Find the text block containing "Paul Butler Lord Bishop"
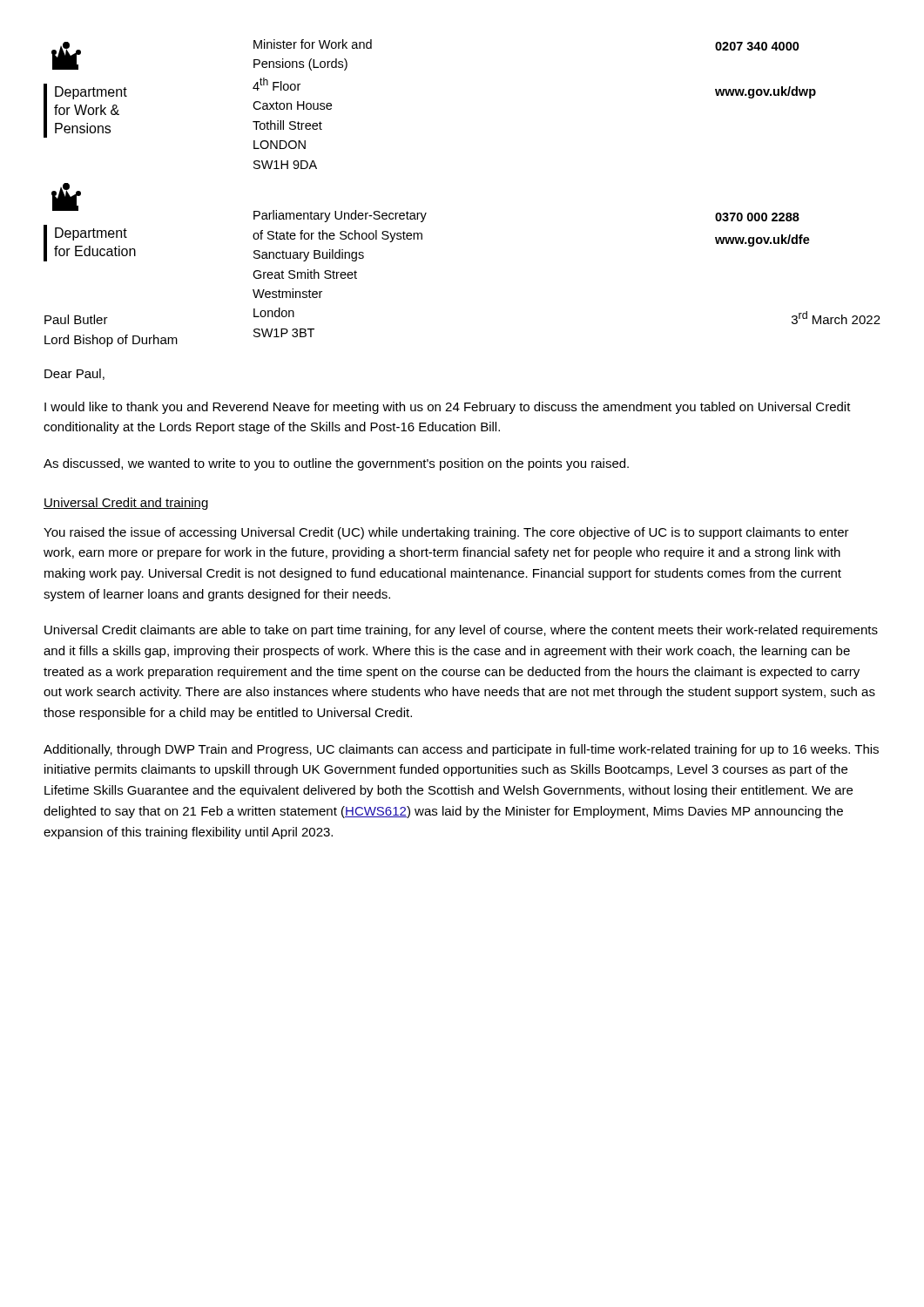Image resolution: width=924 pixels, height=1307 pixels. (x=111, y=329)
